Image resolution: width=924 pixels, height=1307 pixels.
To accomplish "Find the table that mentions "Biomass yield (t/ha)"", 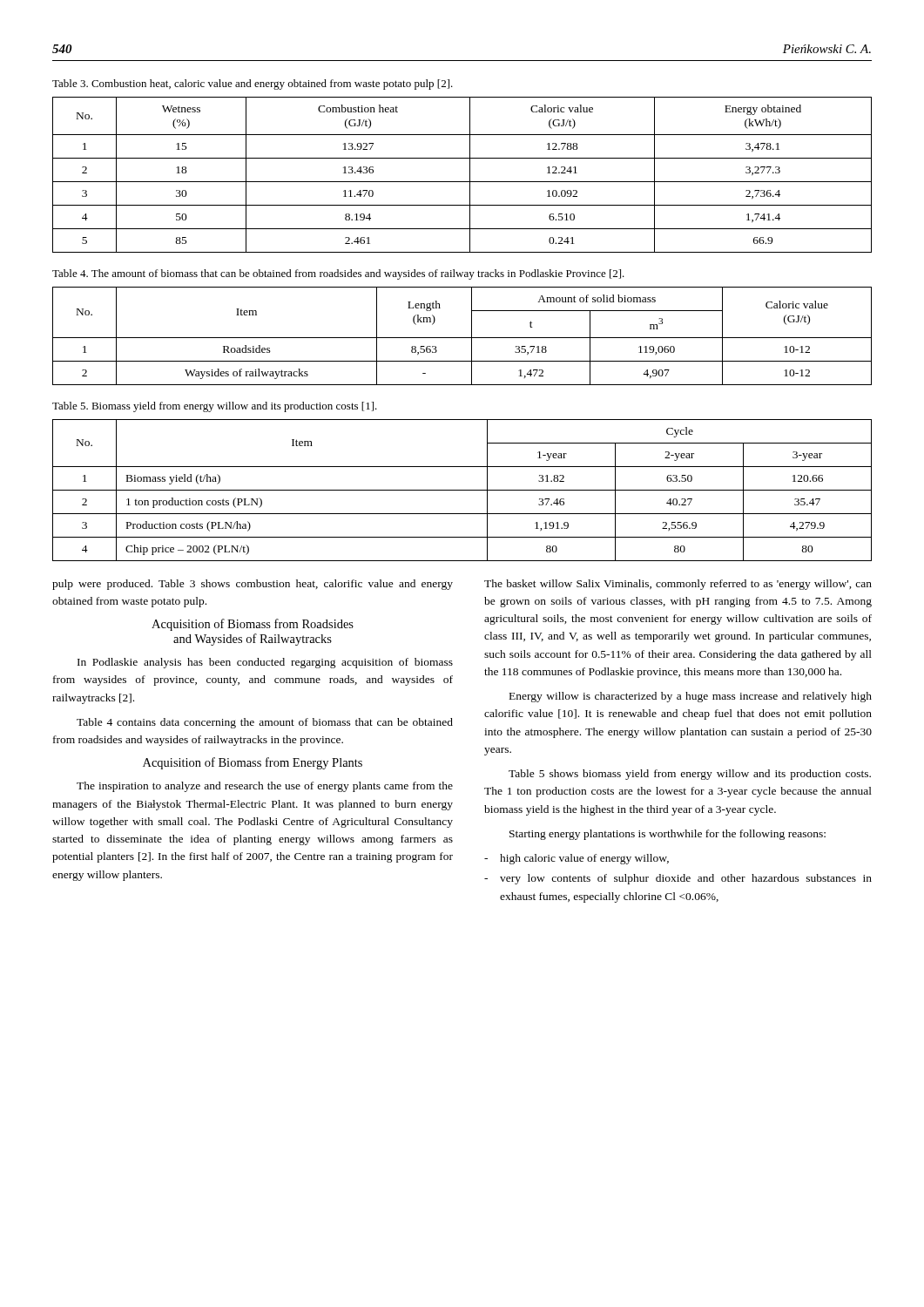I will tap(462, 490).
